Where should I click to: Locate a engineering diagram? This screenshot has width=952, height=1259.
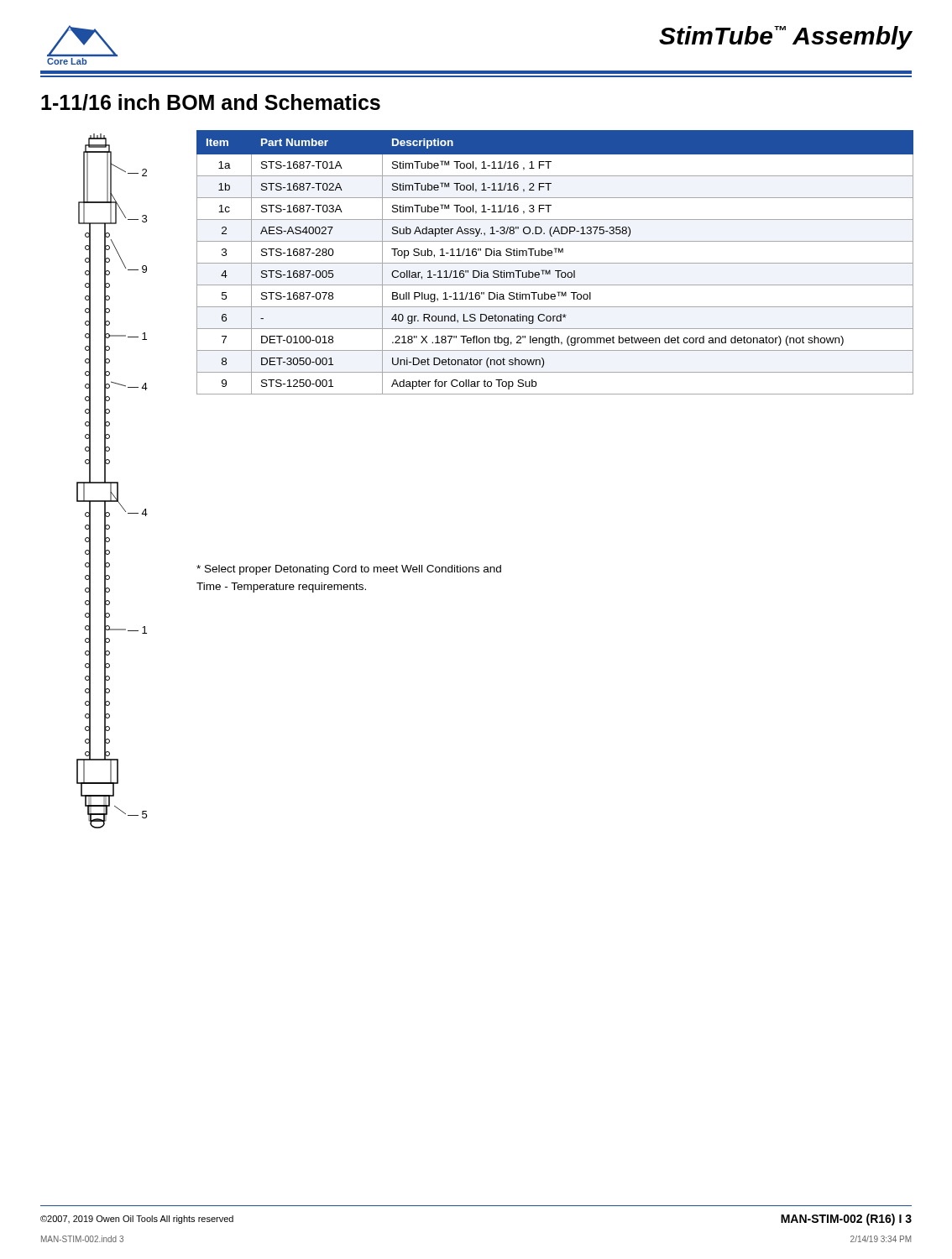coord(113,575)
